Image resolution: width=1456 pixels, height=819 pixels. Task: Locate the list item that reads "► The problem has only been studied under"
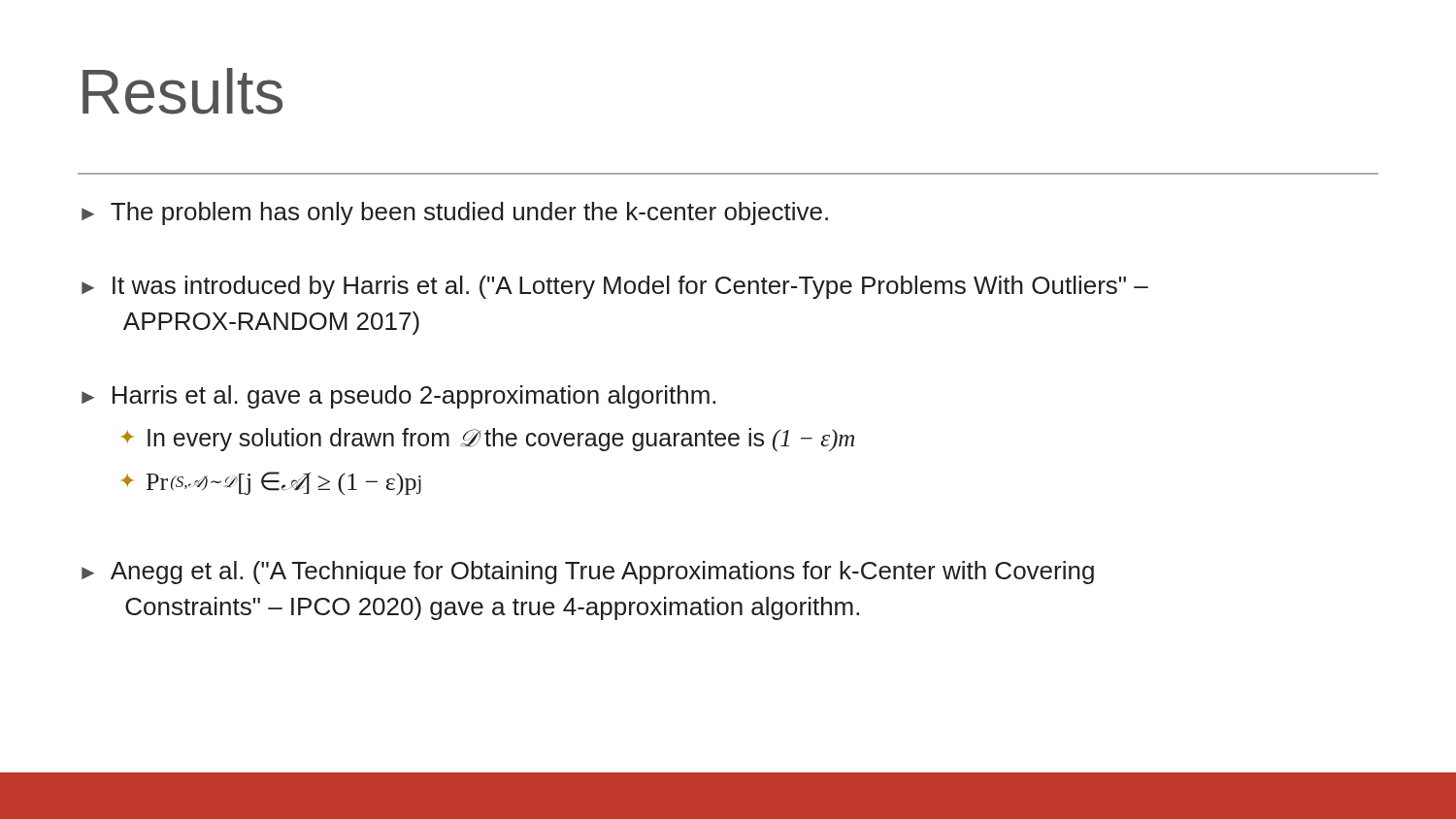click(728, 212)
